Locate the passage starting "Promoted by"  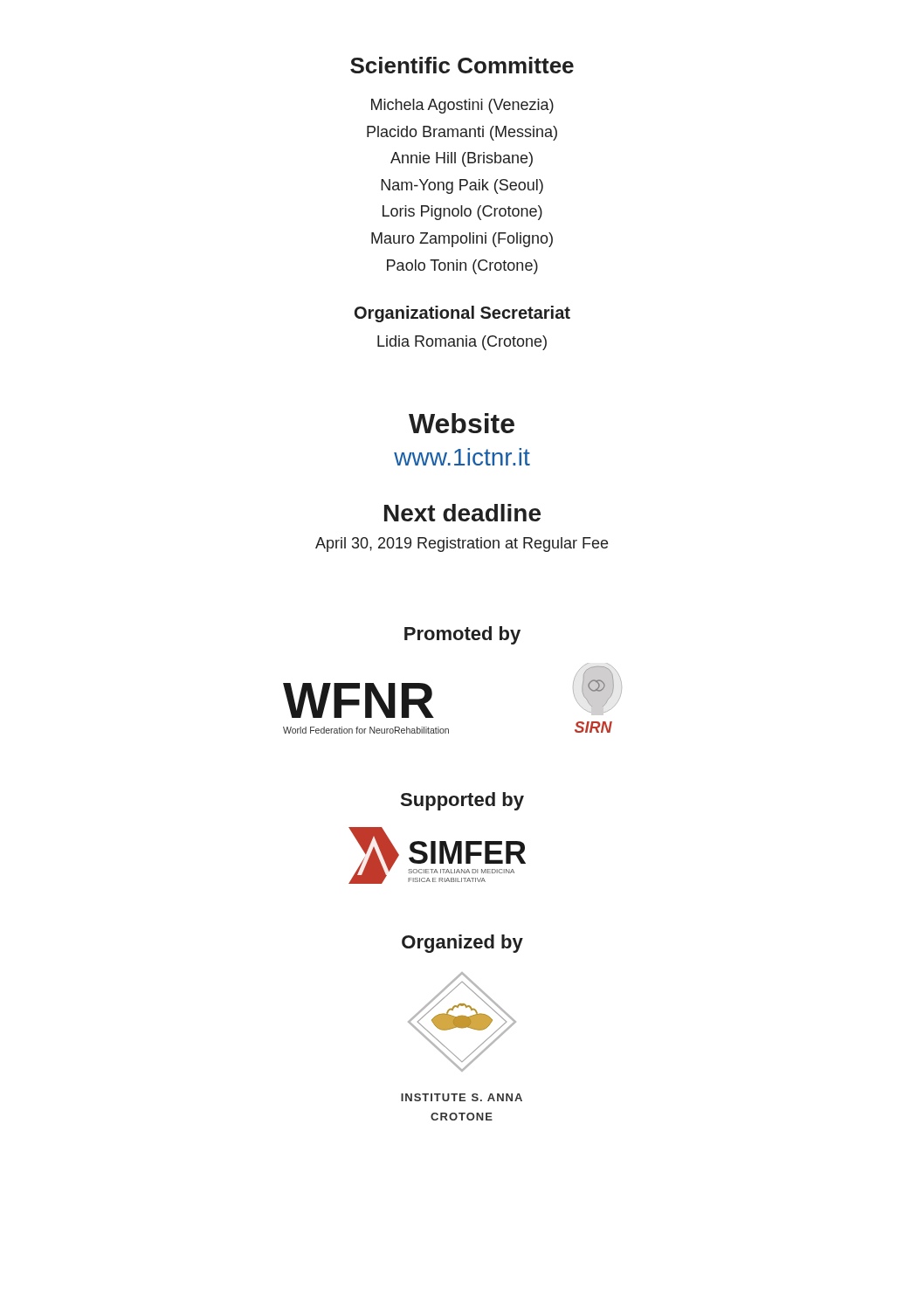tap(462, 633)
